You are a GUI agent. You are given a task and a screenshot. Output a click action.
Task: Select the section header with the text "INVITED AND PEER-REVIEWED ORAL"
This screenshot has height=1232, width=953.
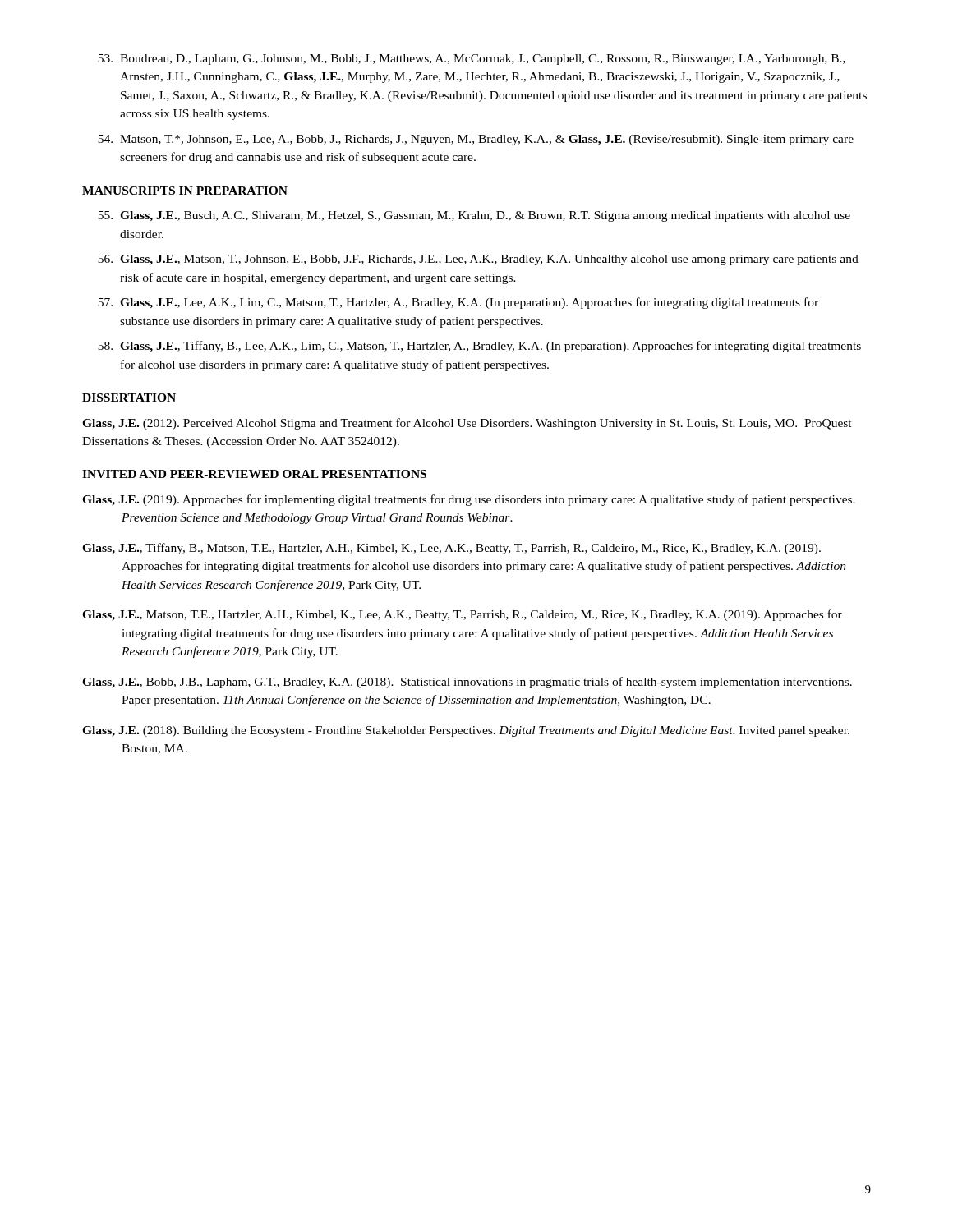pyautogui.click(x=255, y=474)
